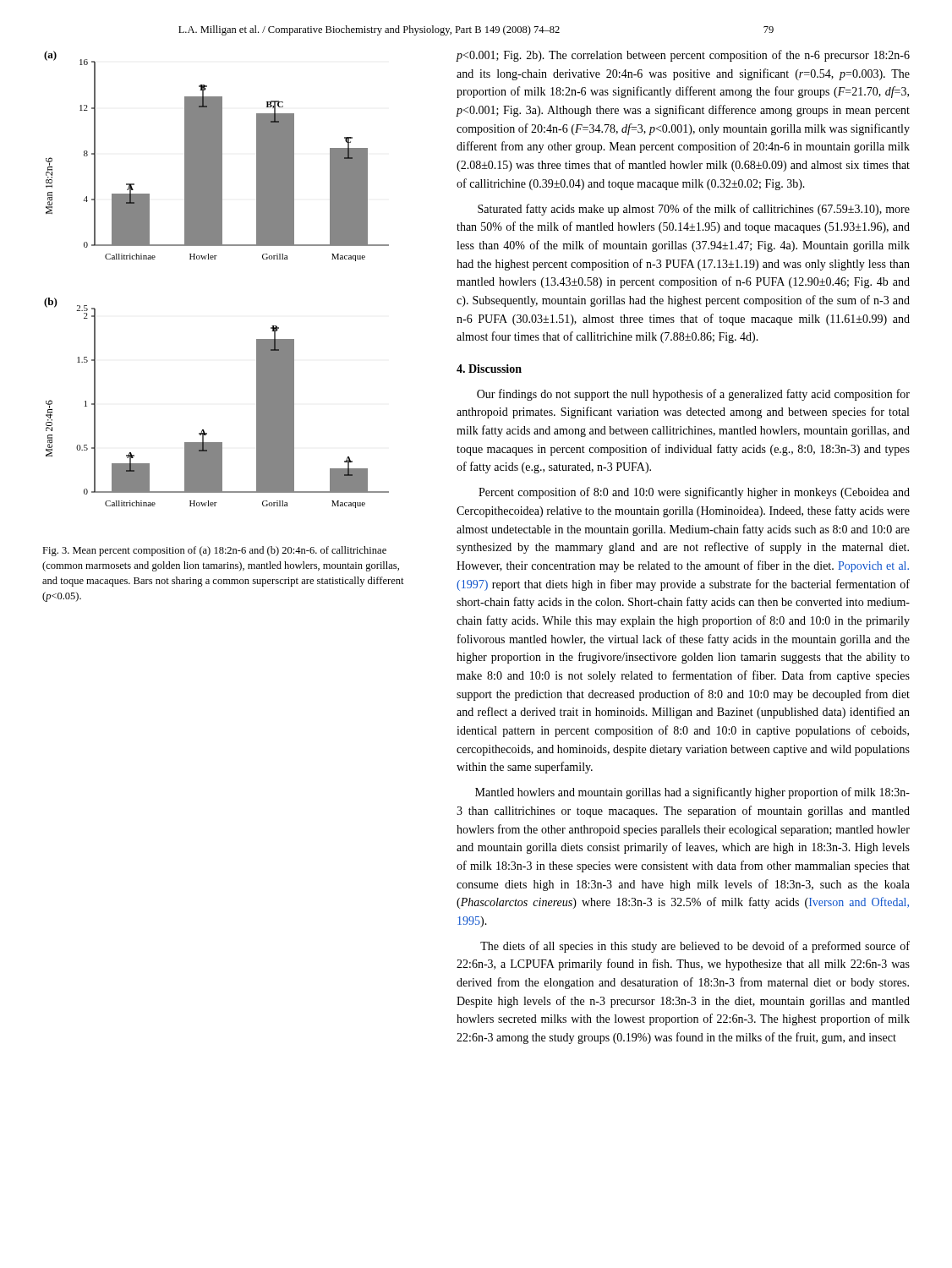Viewport: 952px width, 1268px height.
Task: Locate the text starting "Mantled howlers and mountain gorillas had a"
Action: tap(683, 857)
